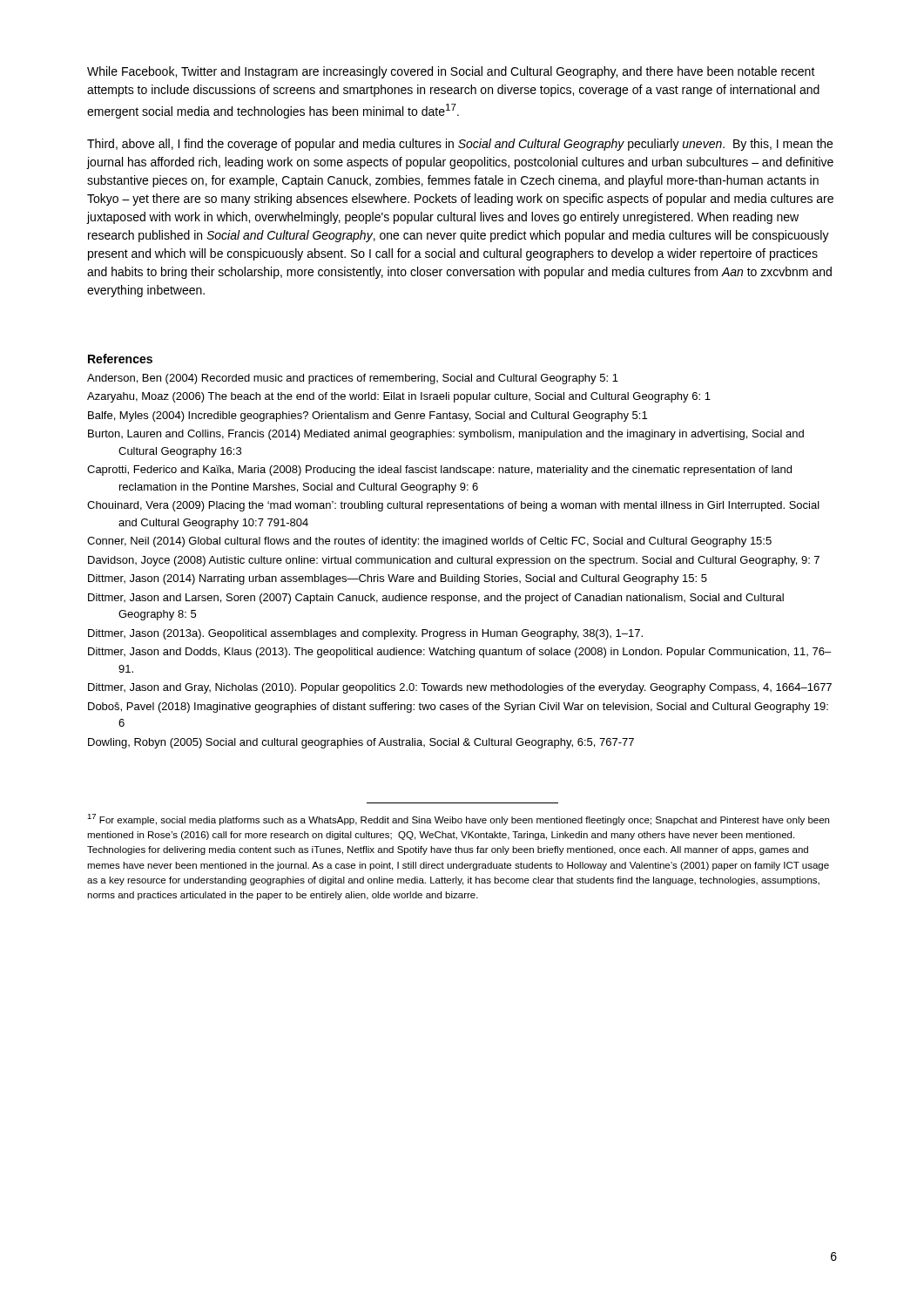Find the text block that reads "Third, above all, I find"
The width and height of the screenshot is (924, 1307).
point(461,217)
